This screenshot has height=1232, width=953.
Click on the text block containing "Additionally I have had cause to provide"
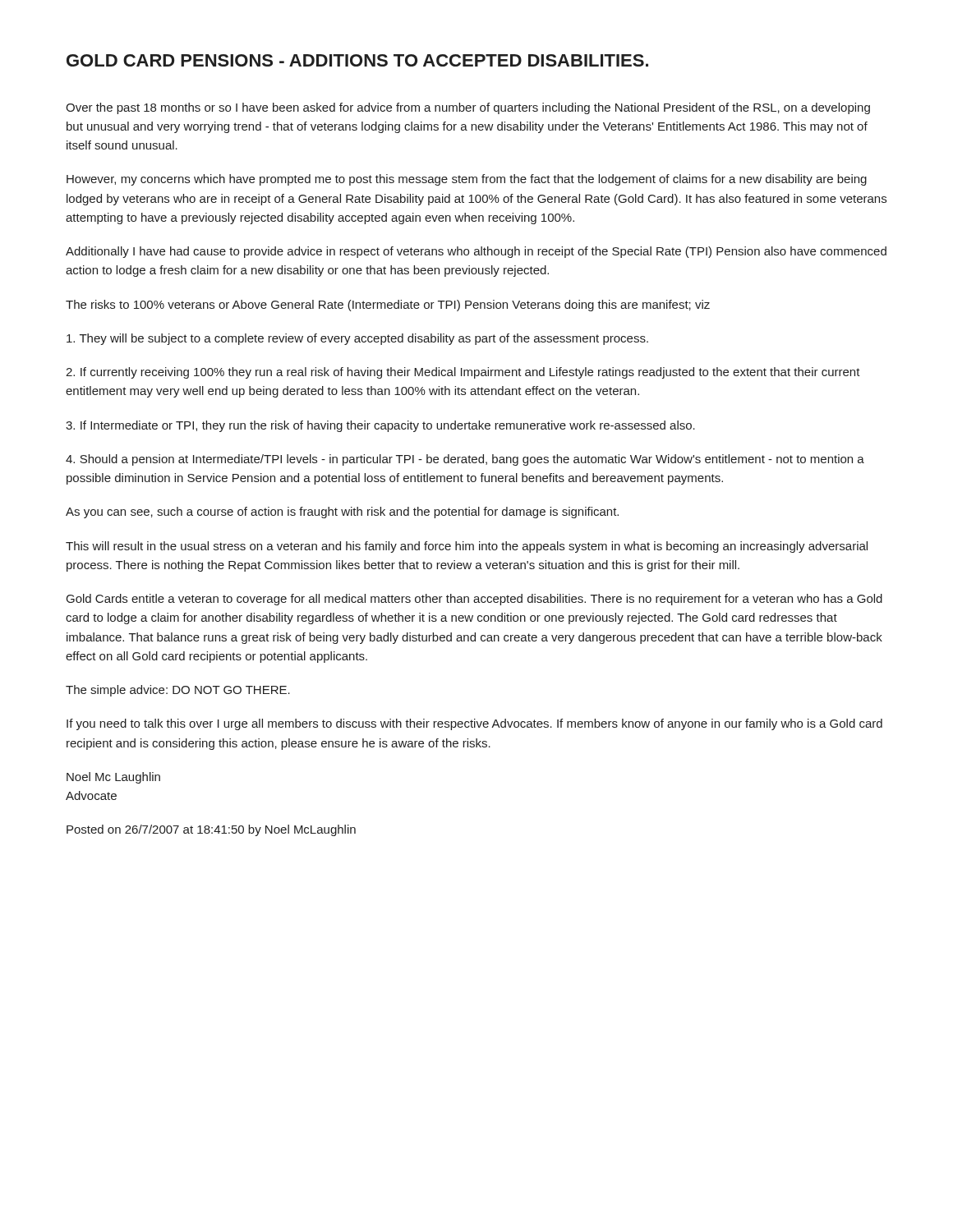476,261
